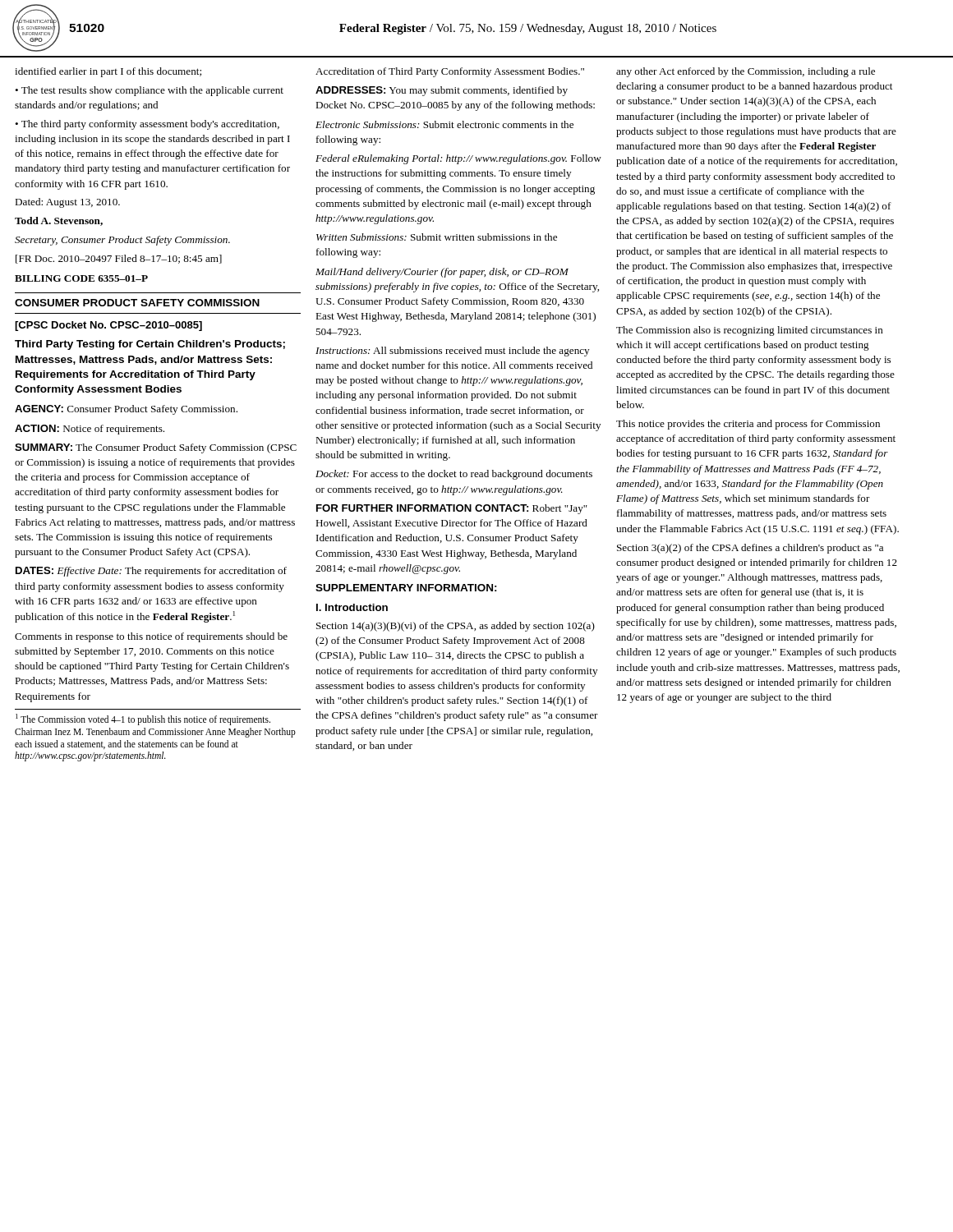
Task: Locate the text block that reads "SUMMARY: The Consumer Product Safety Commission (CPSC or"
Action: click(x=158, y=532)
